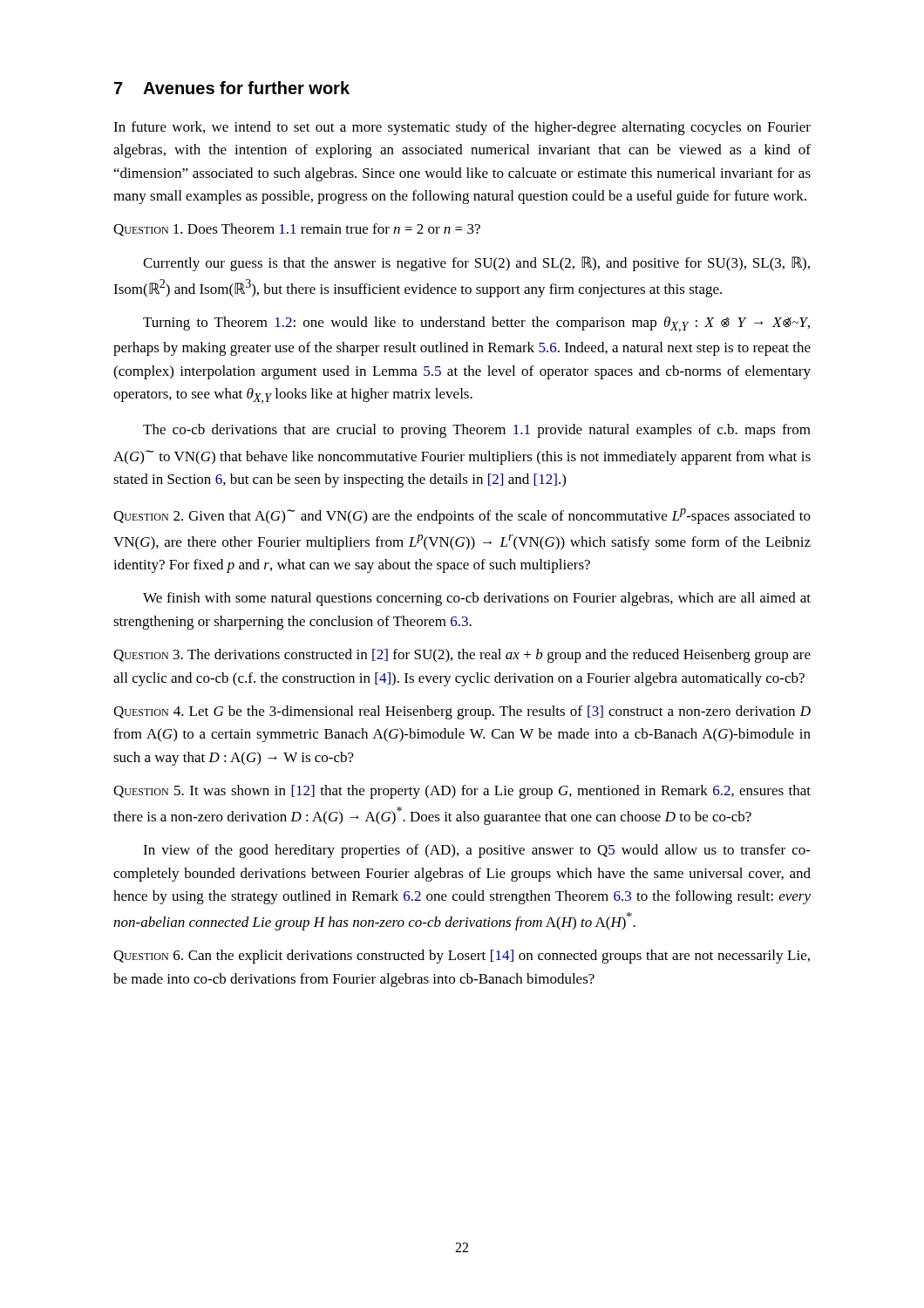Screen dimensions: 1308x924
Task: Select the text block containing "Question 3. The derivations"
Action: pos(462,667)
